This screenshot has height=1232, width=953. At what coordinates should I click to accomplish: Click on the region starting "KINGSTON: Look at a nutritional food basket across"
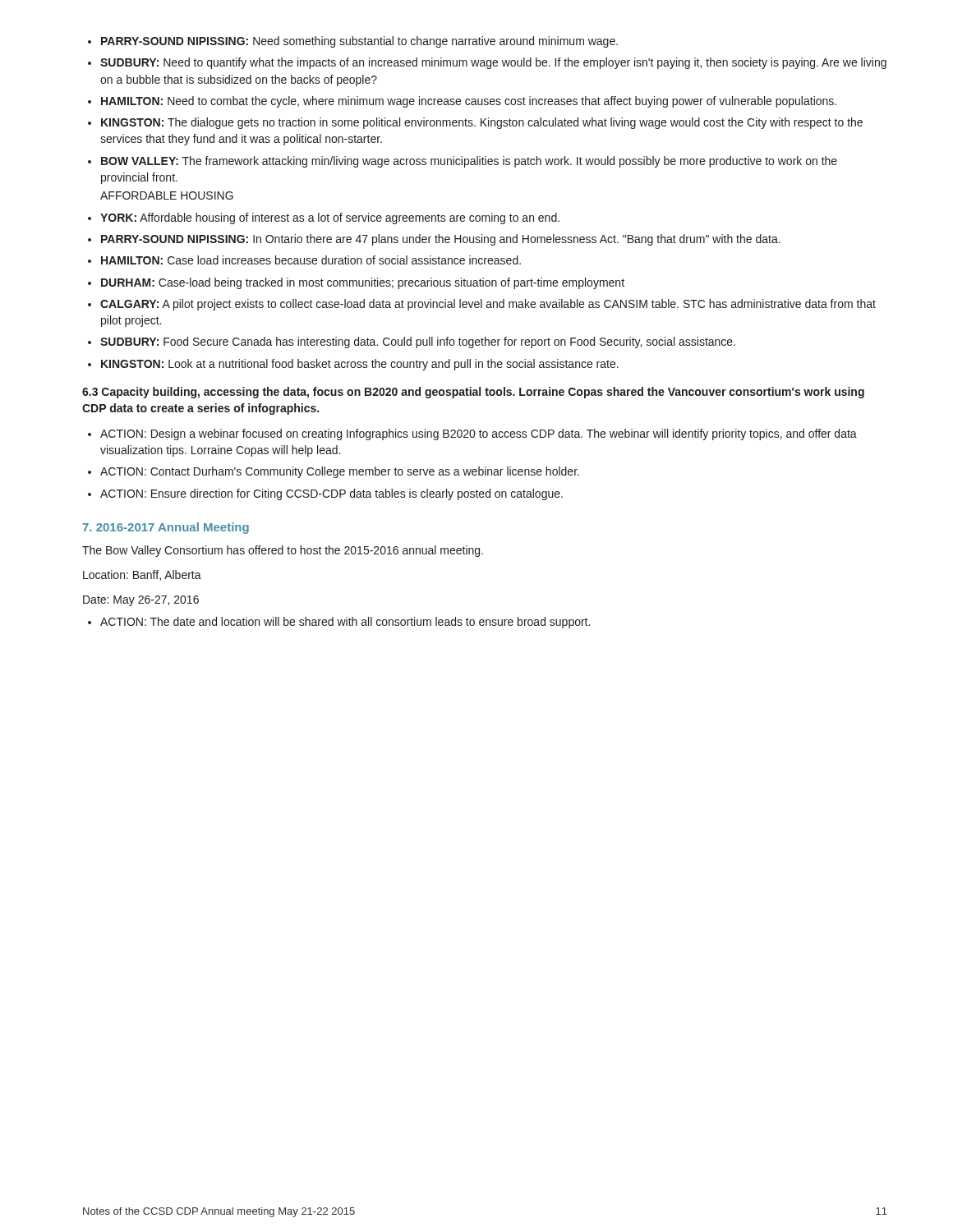pos(485,364)
